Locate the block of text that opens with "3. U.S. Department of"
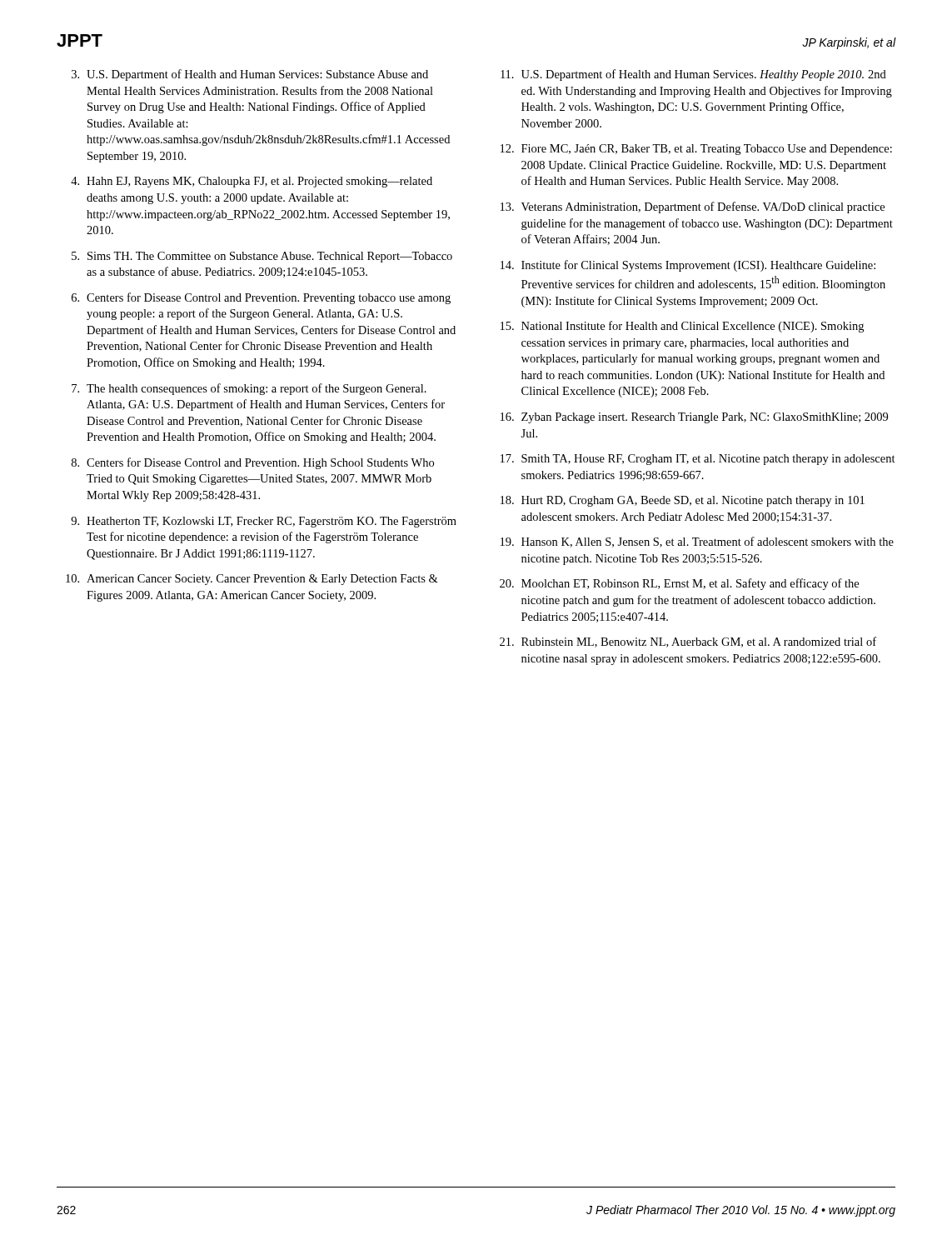 click(259, 116)
